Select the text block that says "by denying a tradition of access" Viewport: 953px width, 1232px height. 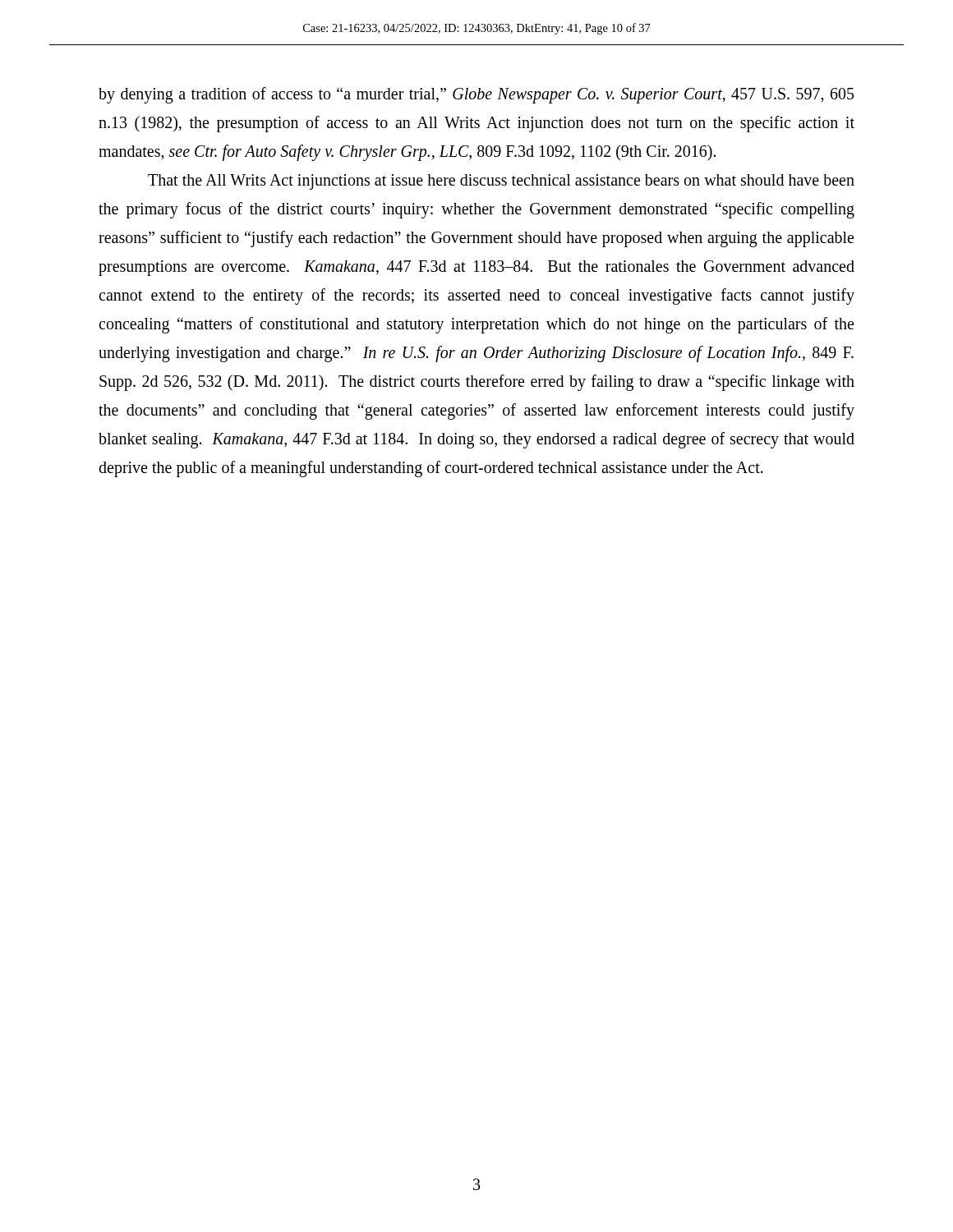click(x=476, y=123)
